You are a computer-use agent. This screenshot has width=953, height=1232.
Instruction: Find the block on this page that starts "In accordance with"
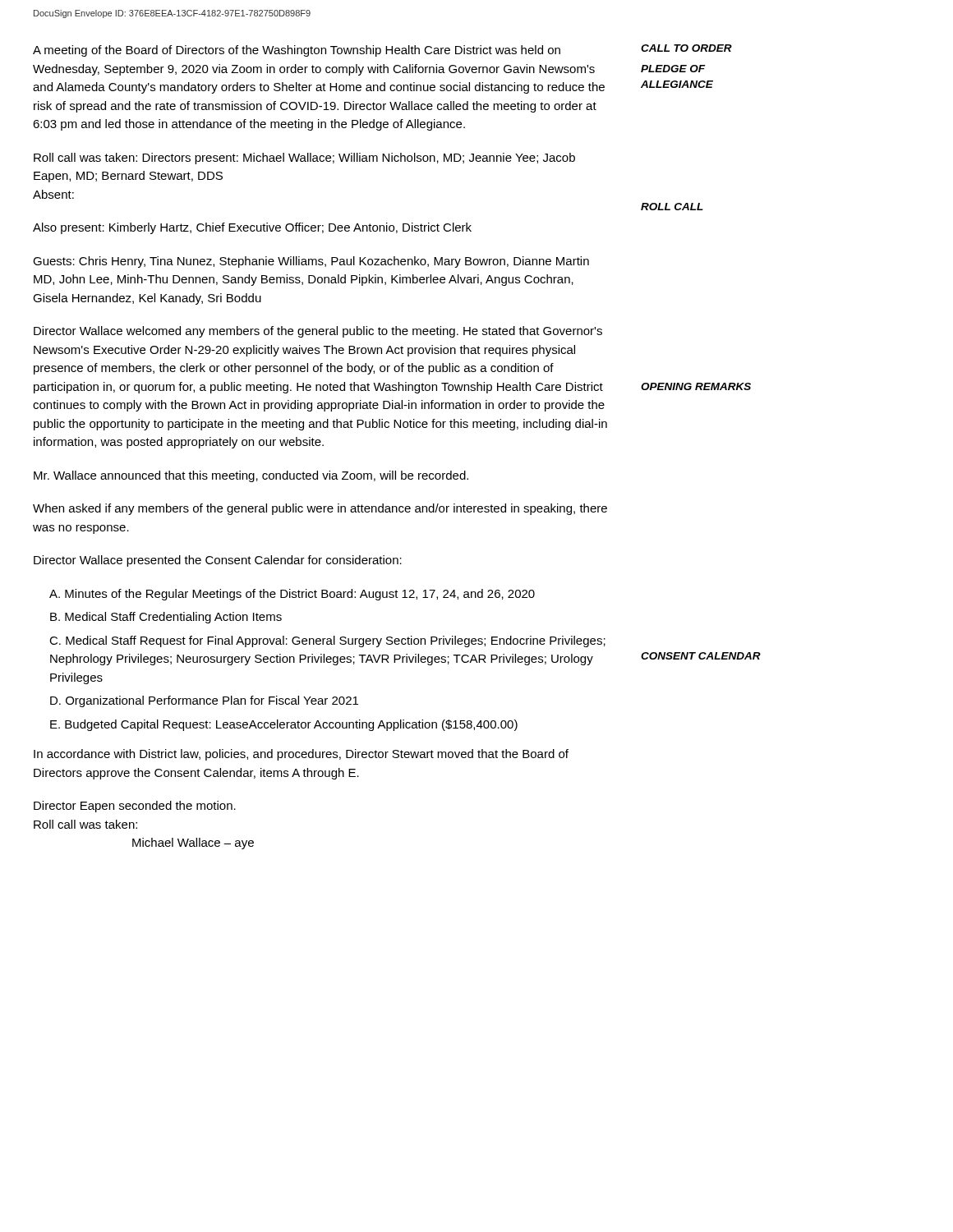(x=301, y=763)
